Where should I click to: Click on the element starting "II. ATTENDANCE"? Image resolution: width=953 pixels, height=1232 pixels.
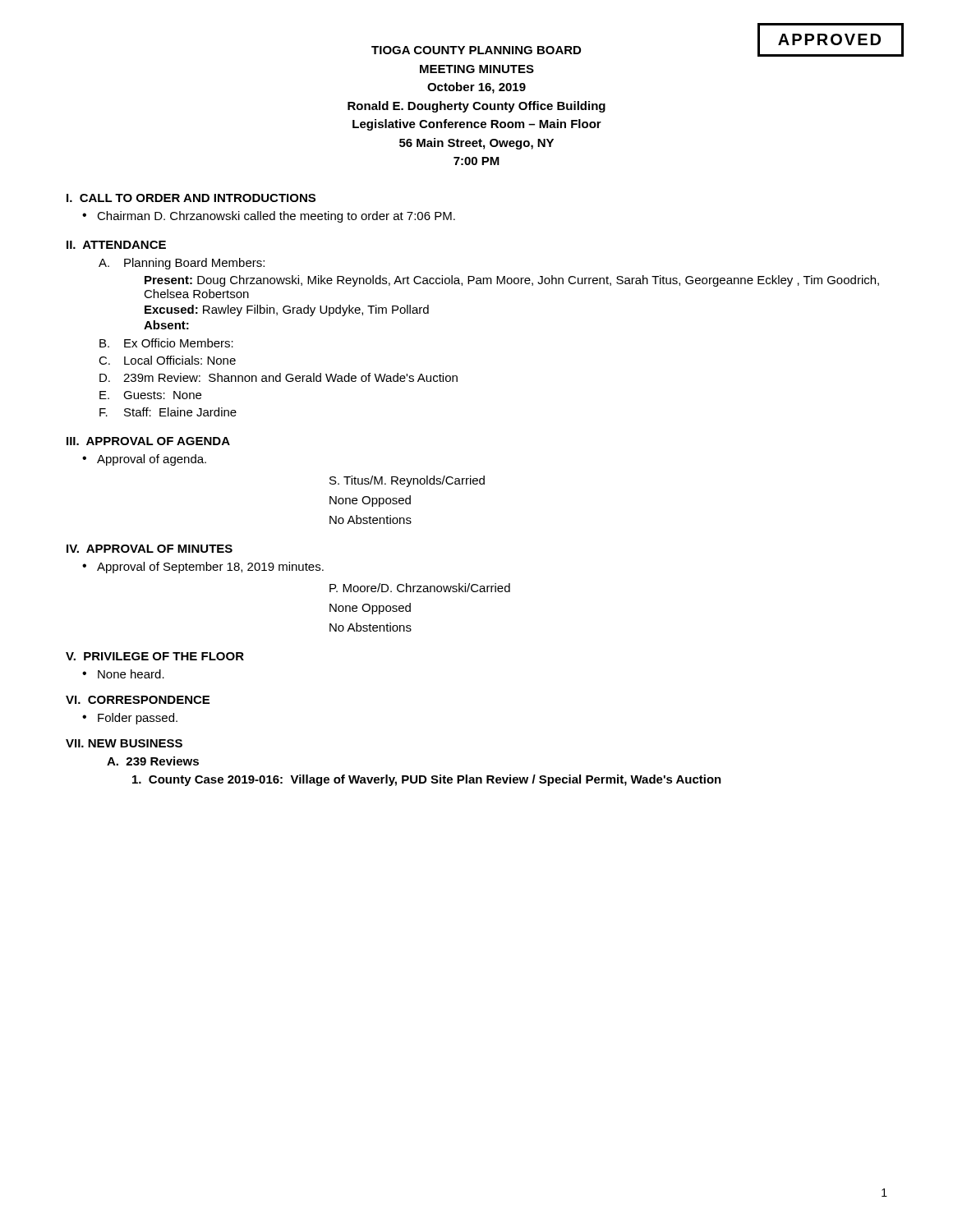click(x=116, y=244)
